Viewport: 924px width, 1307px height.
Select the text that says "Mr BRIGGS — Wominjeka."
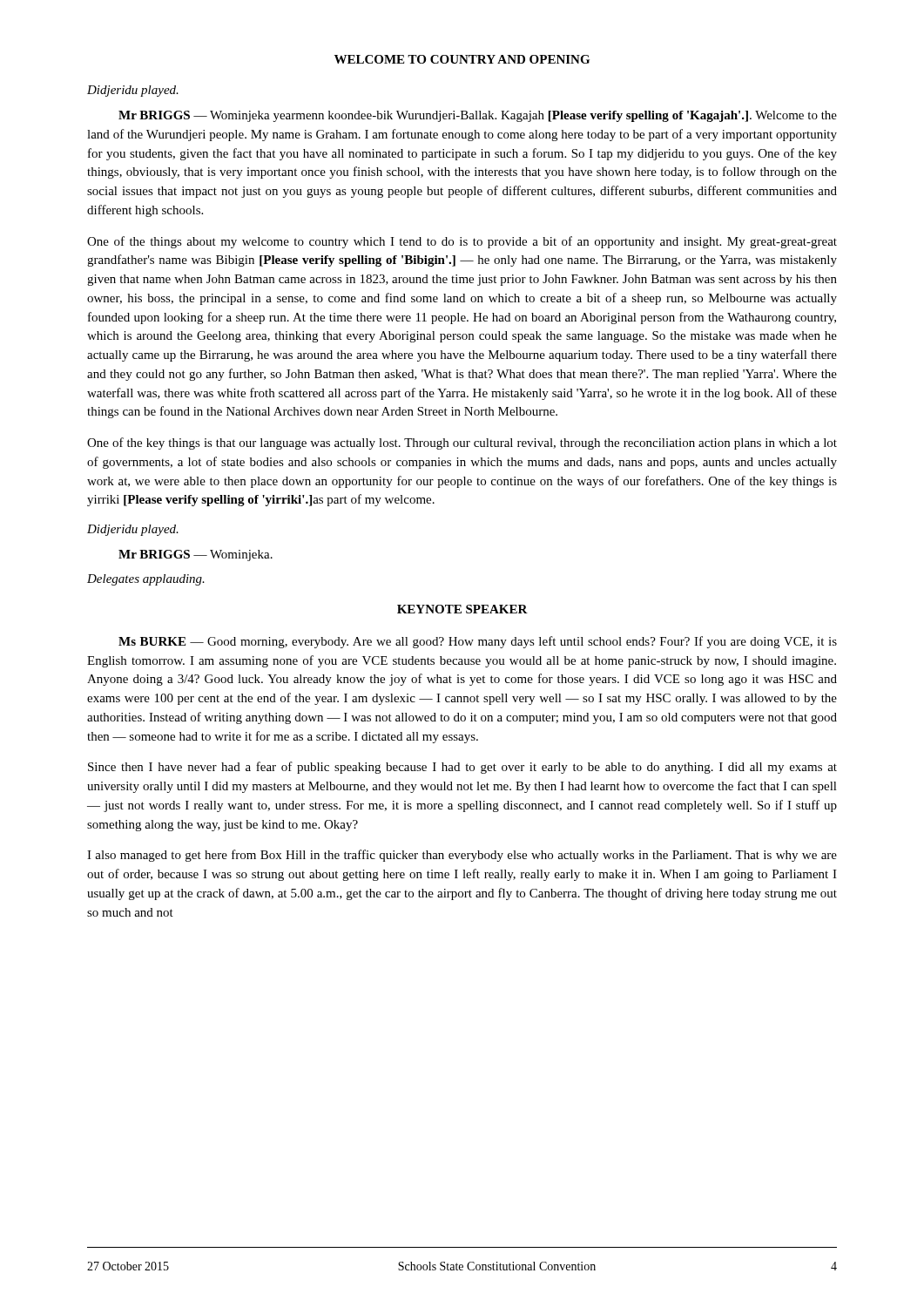pyautogui.click(x=196, y=554)
